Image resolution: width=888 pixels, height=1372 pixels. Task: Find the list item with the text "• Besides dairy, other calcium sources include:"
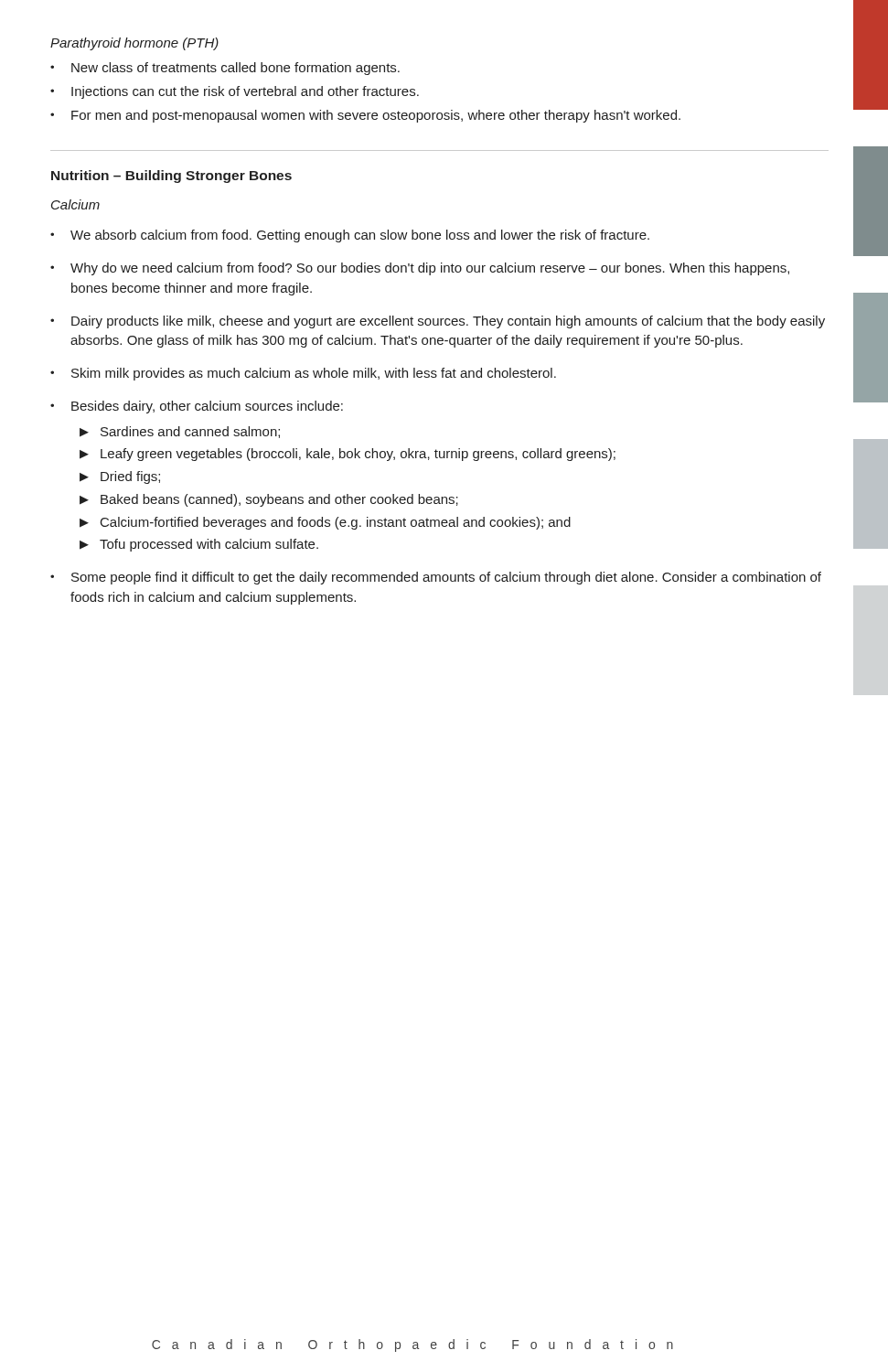pyautogui.click(x=197, y=407)
